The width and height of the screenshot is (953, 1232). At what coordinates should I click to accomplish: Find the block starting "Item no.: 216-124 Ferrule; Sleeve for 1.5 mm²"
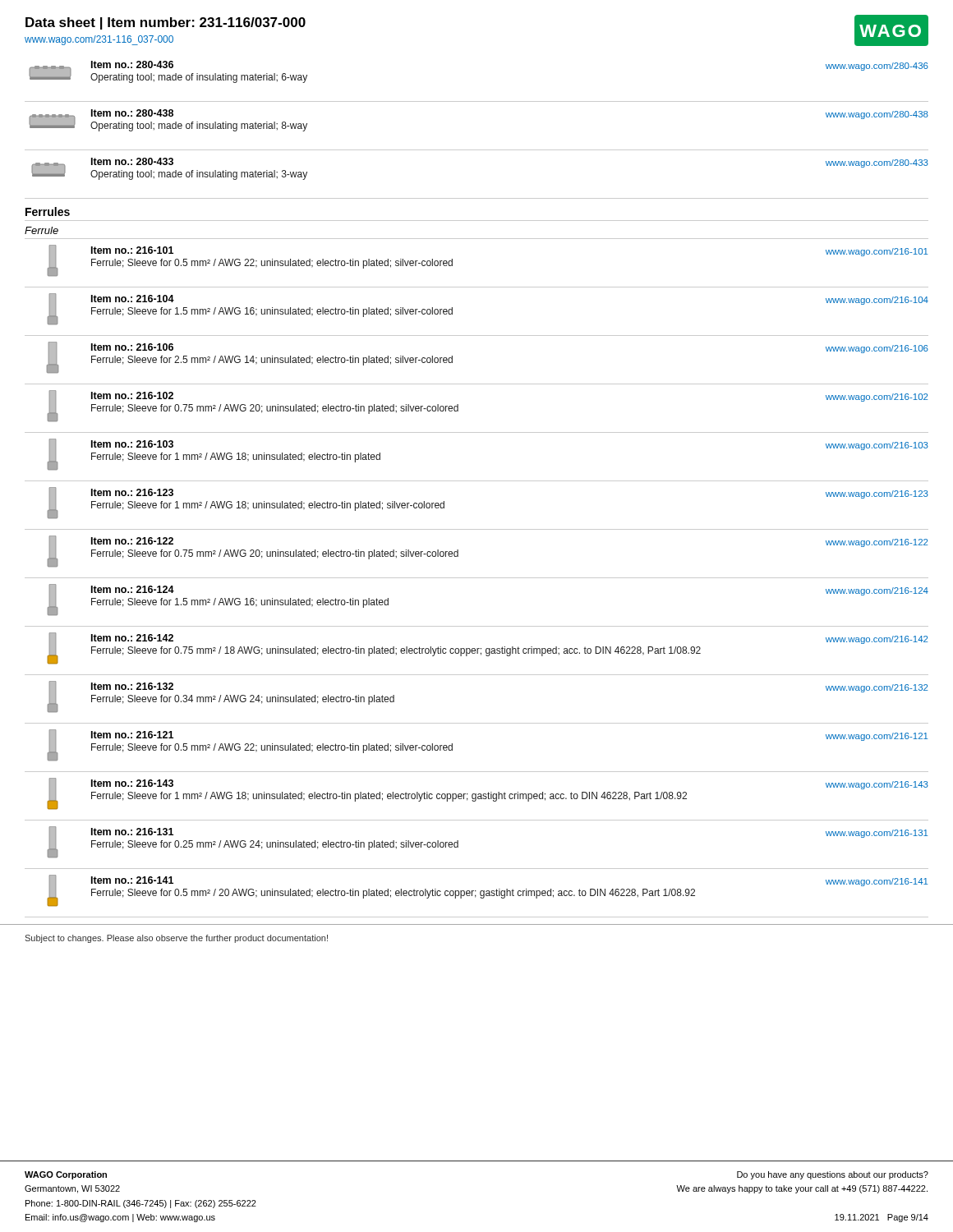click(x=155, y=600)
